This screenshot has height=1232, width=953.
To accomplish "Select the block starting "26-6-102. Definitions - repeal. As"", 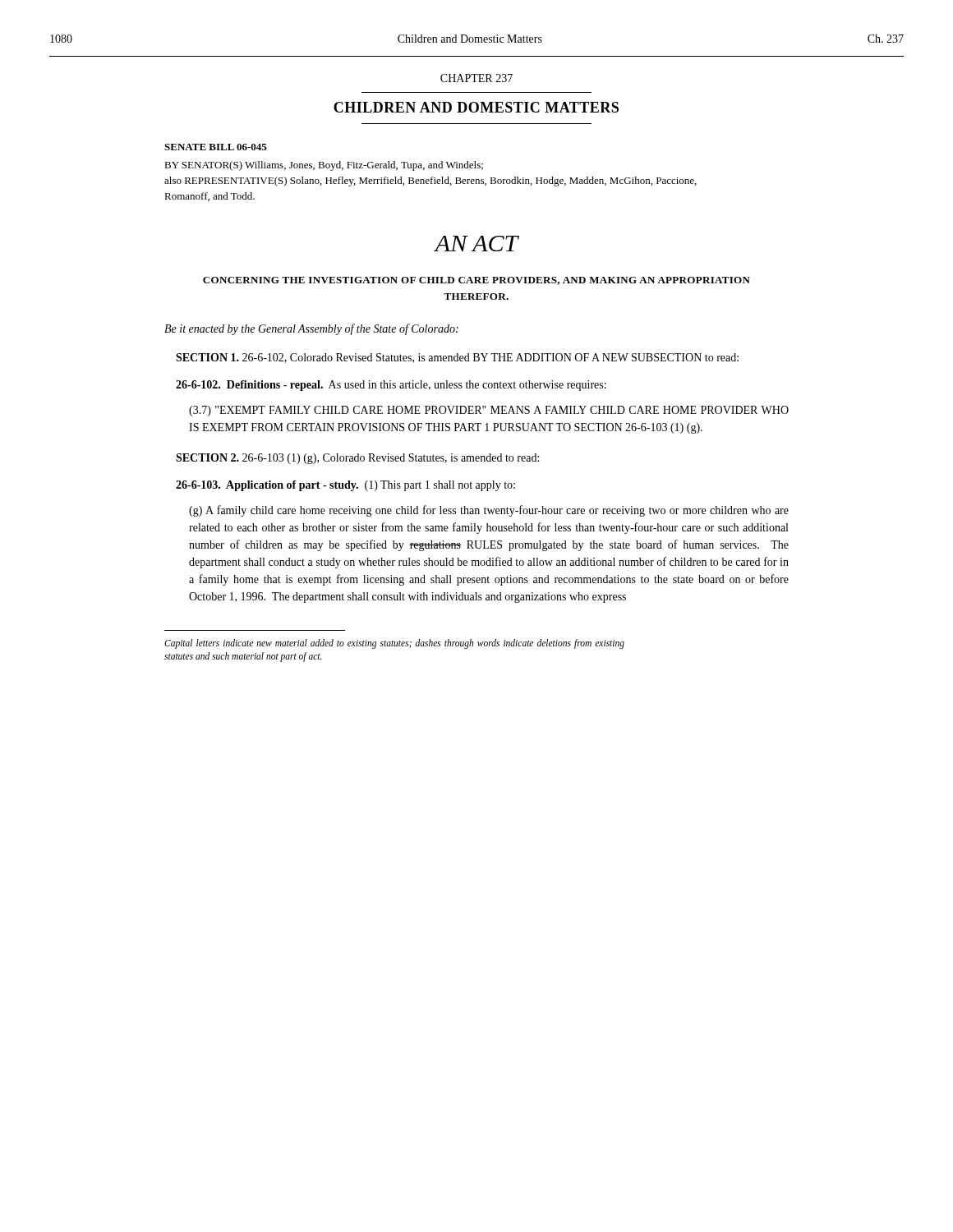I will [386, 385].
